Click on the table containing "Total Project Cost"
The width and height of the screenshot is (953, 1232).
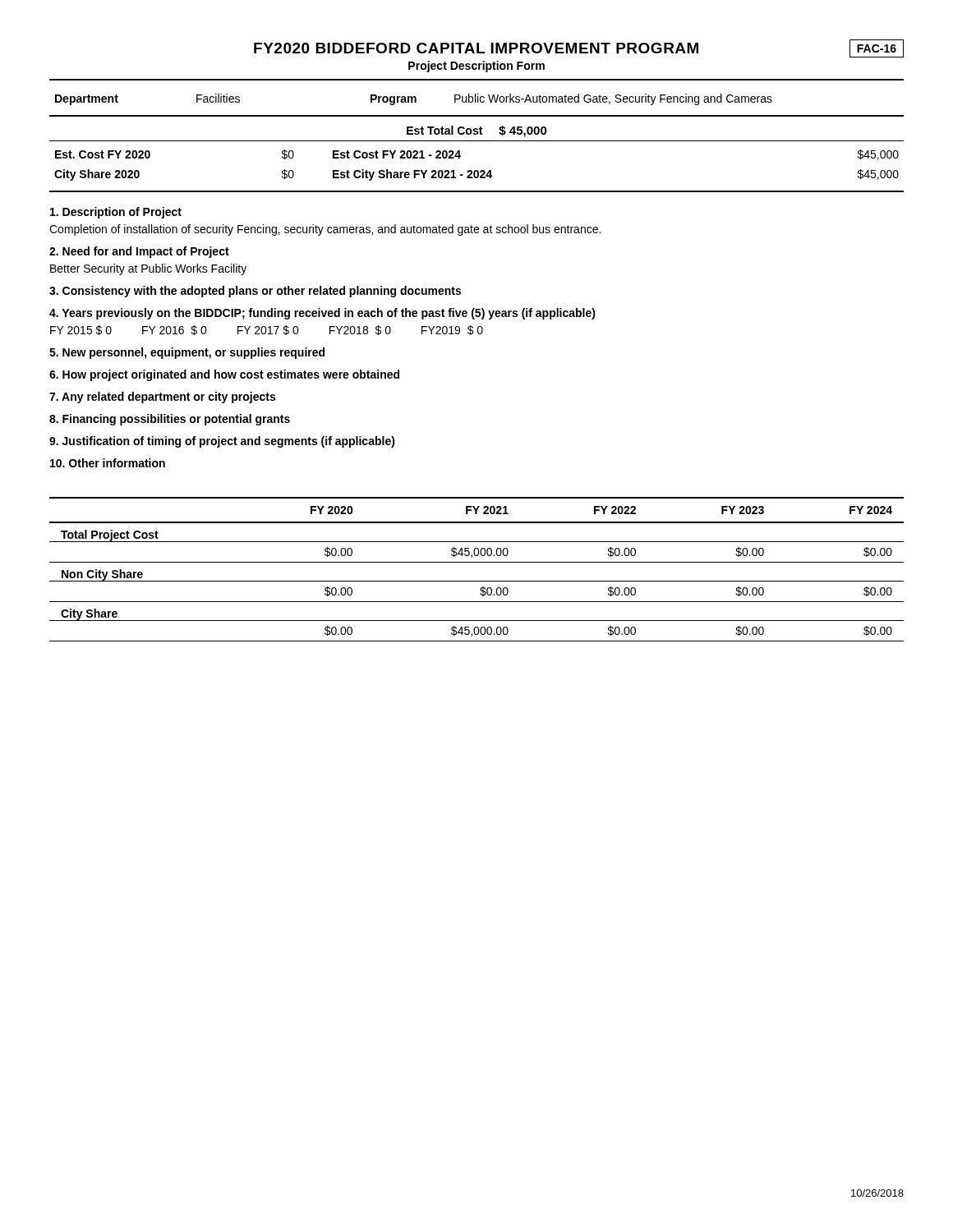476,569
